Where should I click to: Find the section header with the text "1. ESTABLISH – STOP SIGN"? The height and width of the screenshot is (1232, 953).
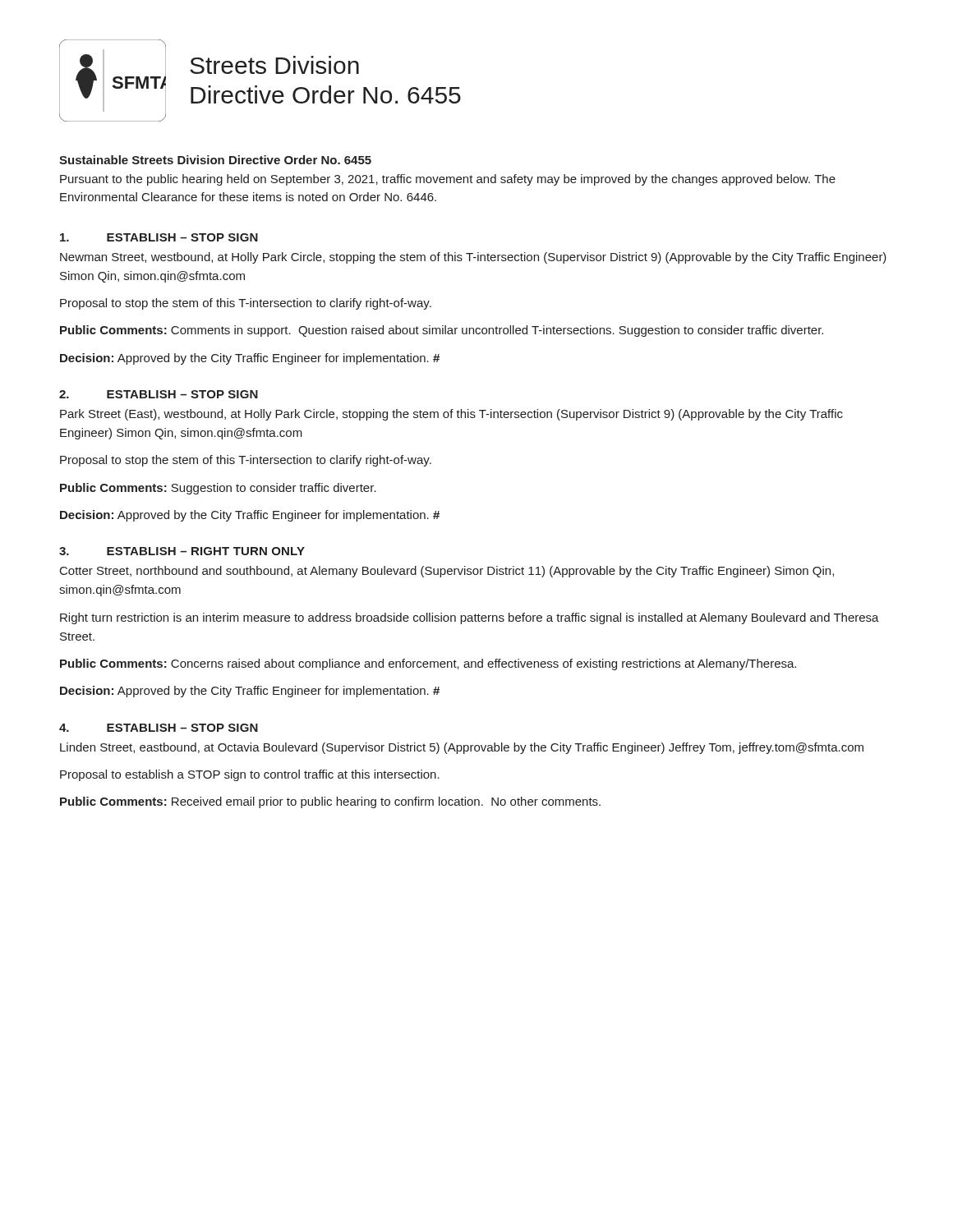(159, 237)
